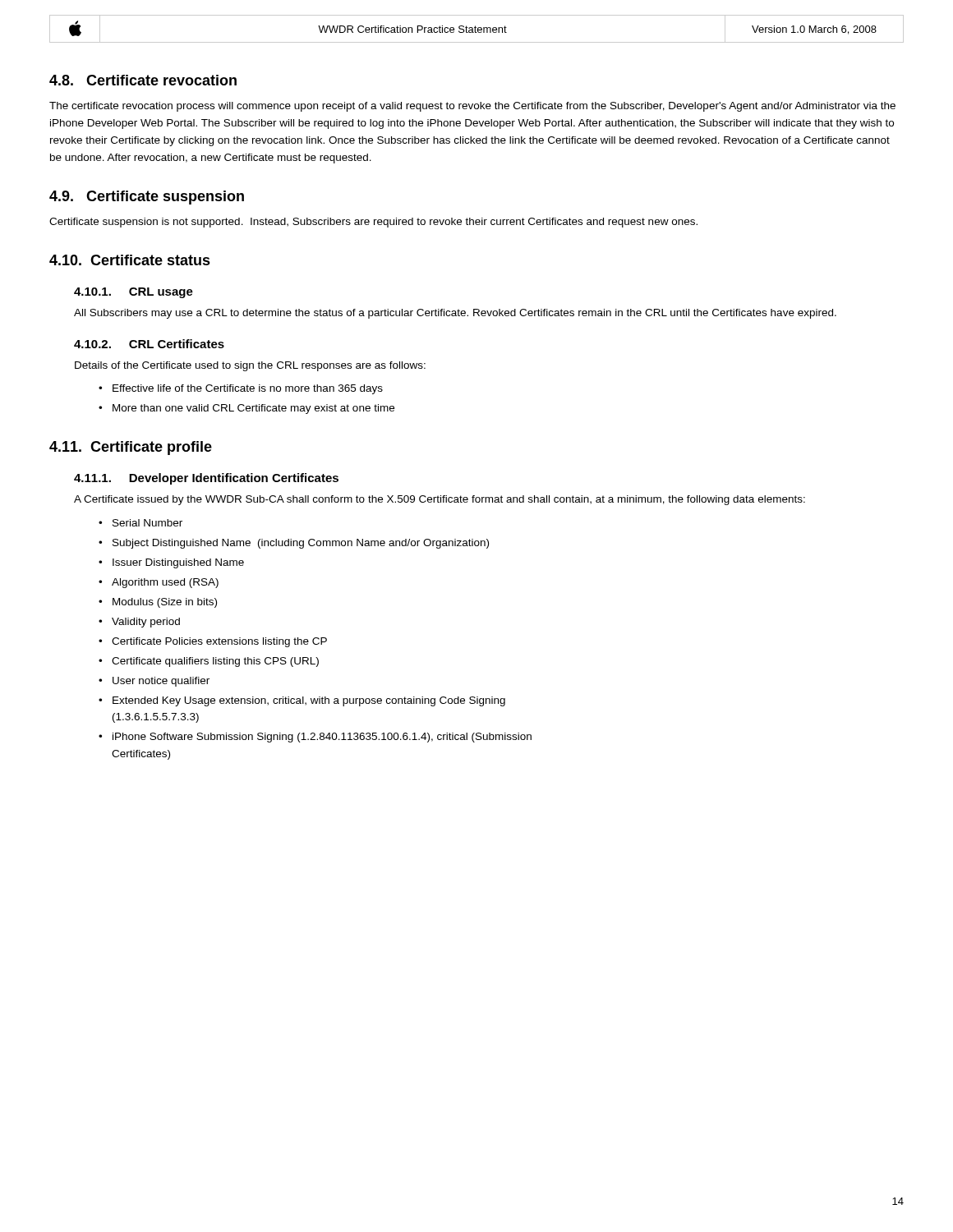Where is the passage that starts "More than one valid"?

(x=253, y=408)
